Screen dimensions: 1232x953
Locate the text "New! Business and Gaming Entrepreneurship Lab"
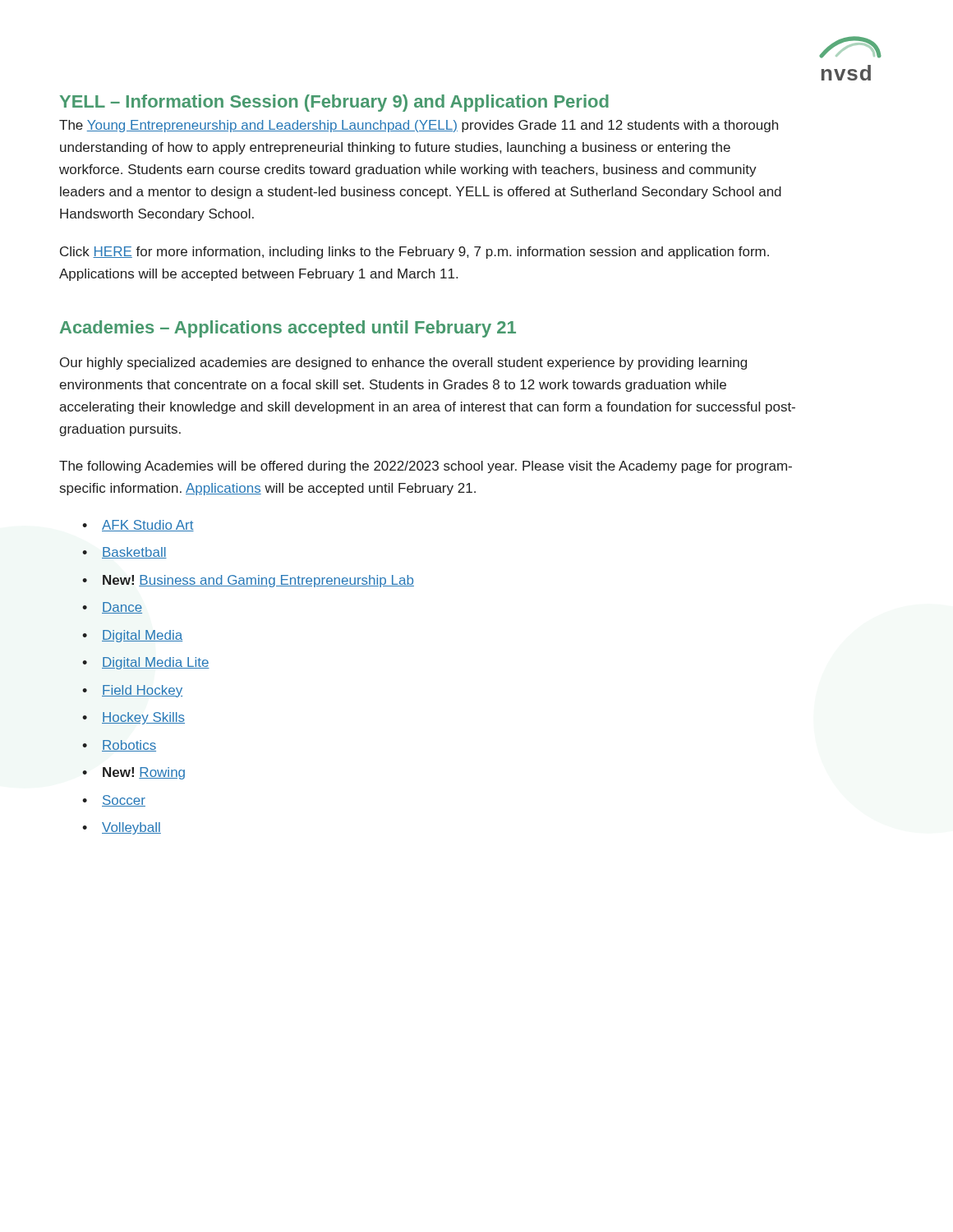pyautogui.click(x=258, y=580)
